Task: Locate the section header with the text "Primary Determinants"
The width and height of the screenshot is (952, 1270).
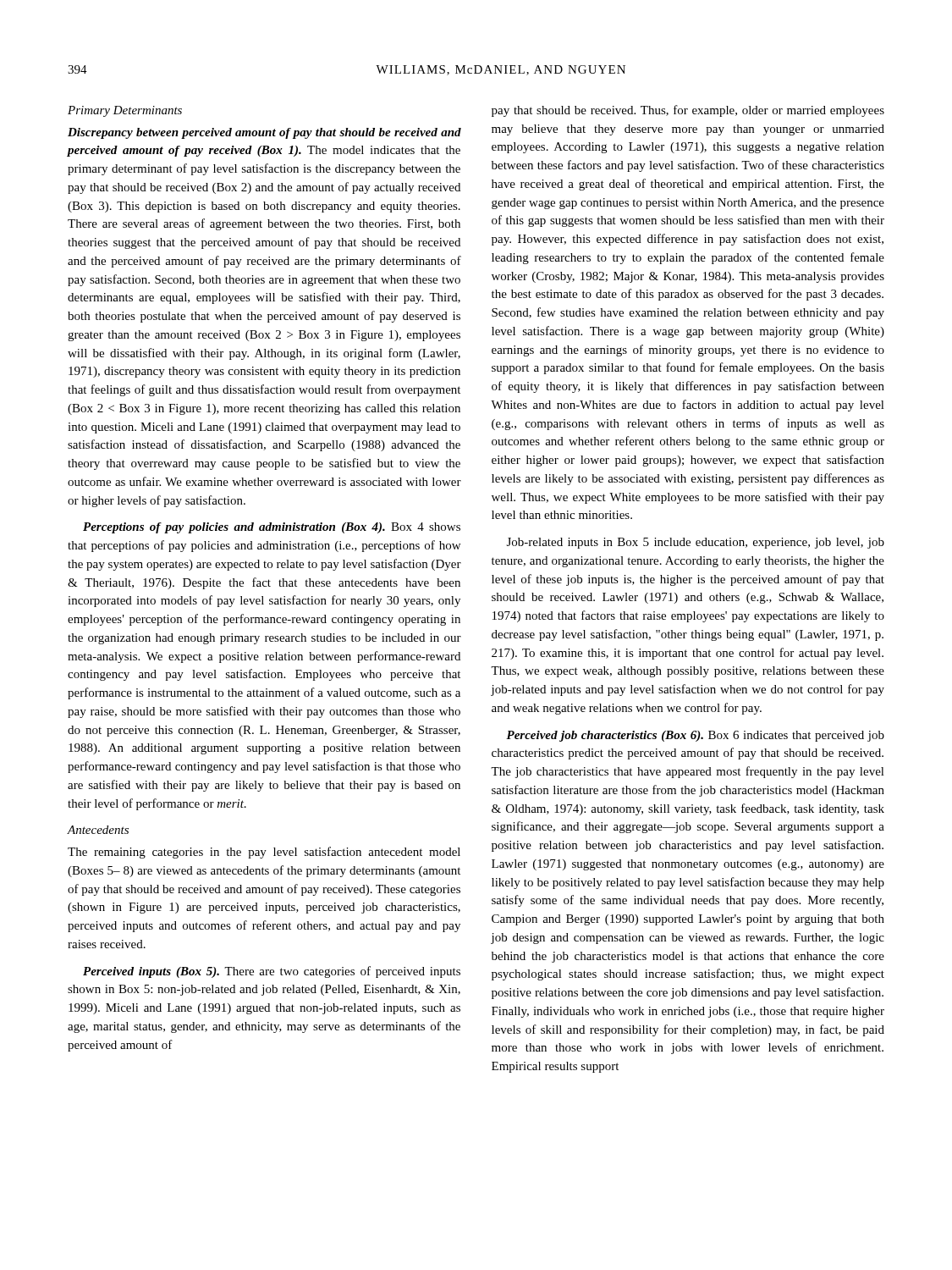Action: click(125, 110)
